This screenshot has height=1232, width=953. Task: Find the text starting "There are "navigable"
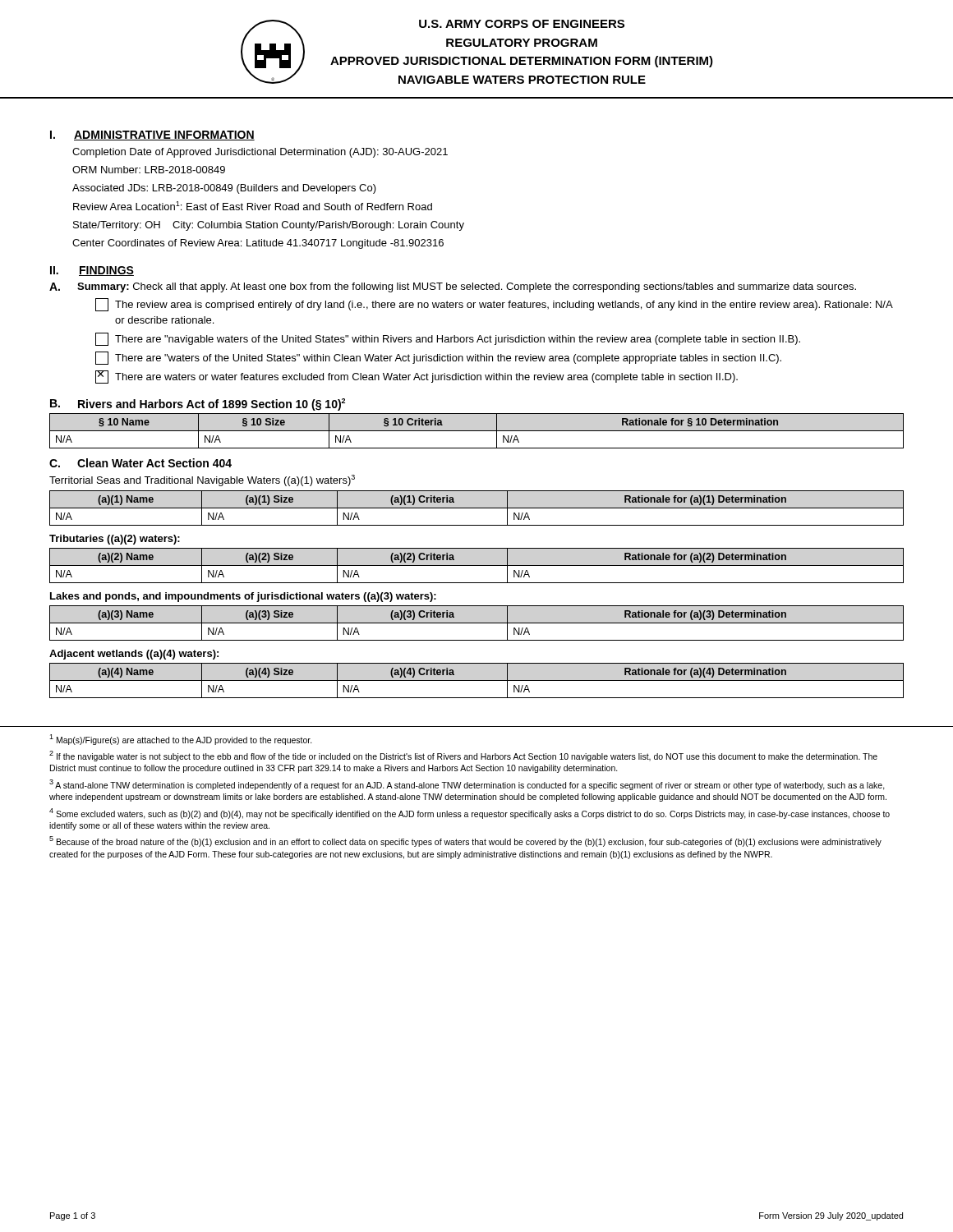500,340
